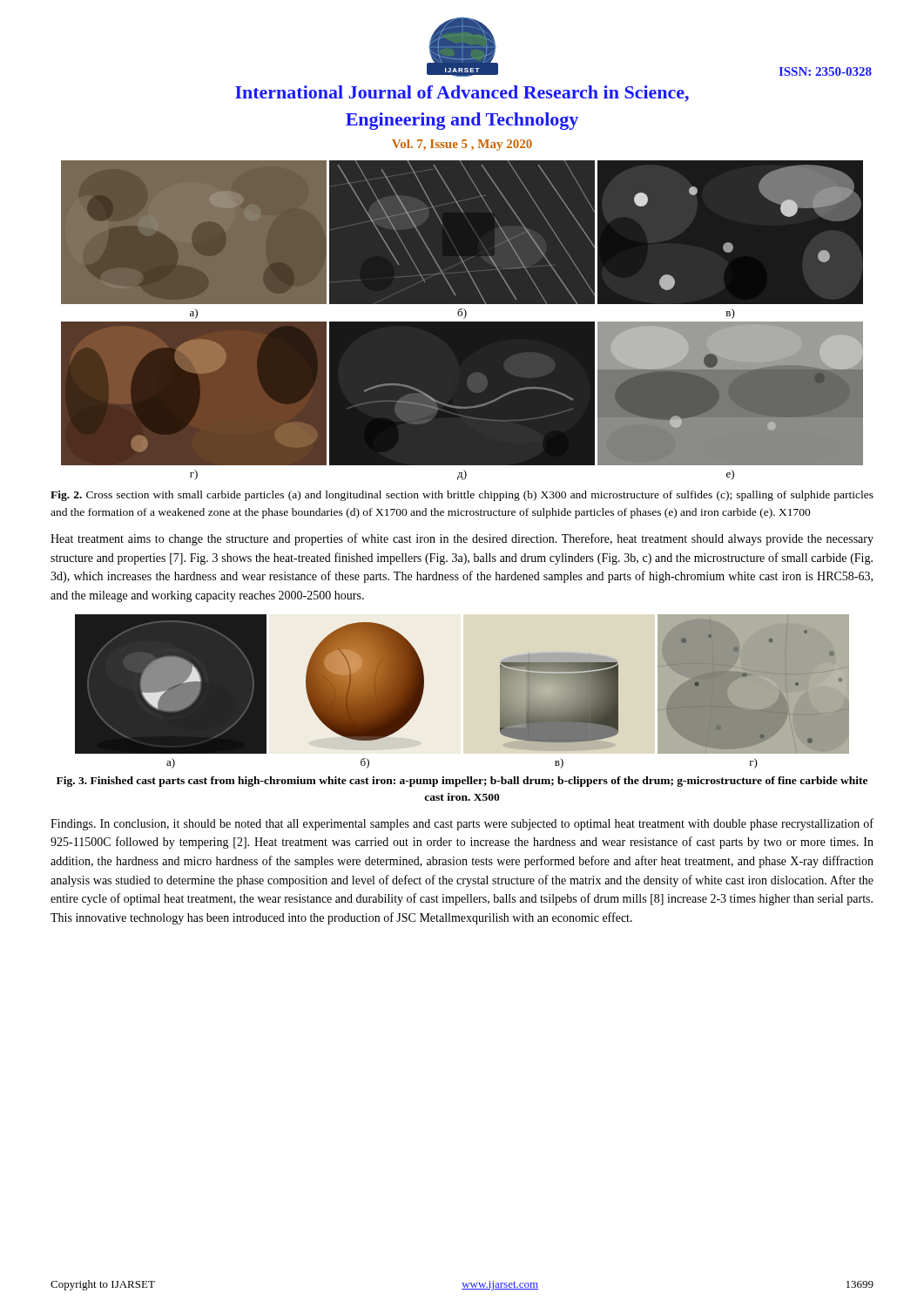Navigate to the text starting "Heat treatment aims"
The width and height of the screenshot is (924, 1307).
(x=462, y=567)
